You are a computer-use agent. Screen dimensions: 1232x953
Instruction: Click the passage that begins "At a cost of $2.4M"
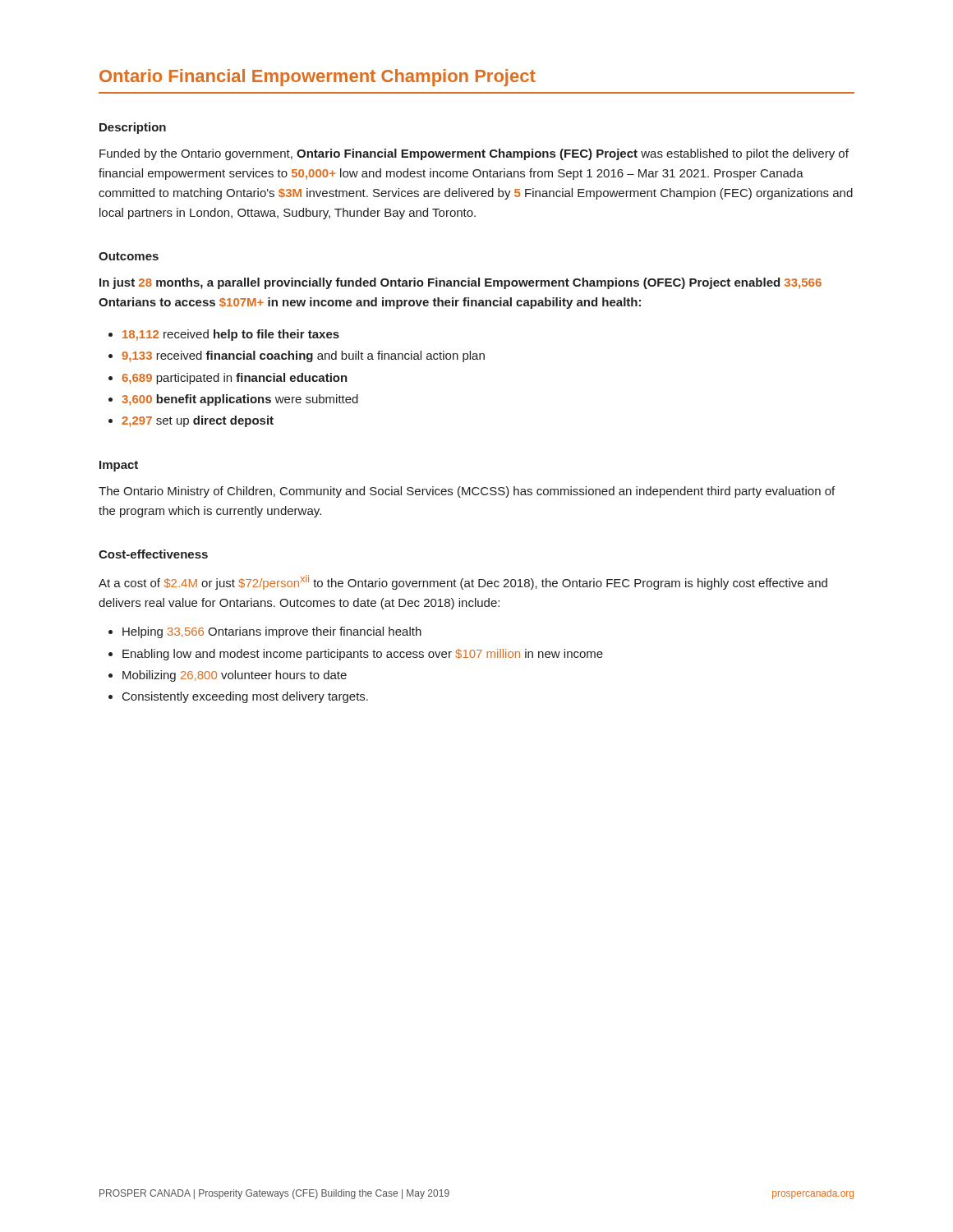tap(463, 592)
